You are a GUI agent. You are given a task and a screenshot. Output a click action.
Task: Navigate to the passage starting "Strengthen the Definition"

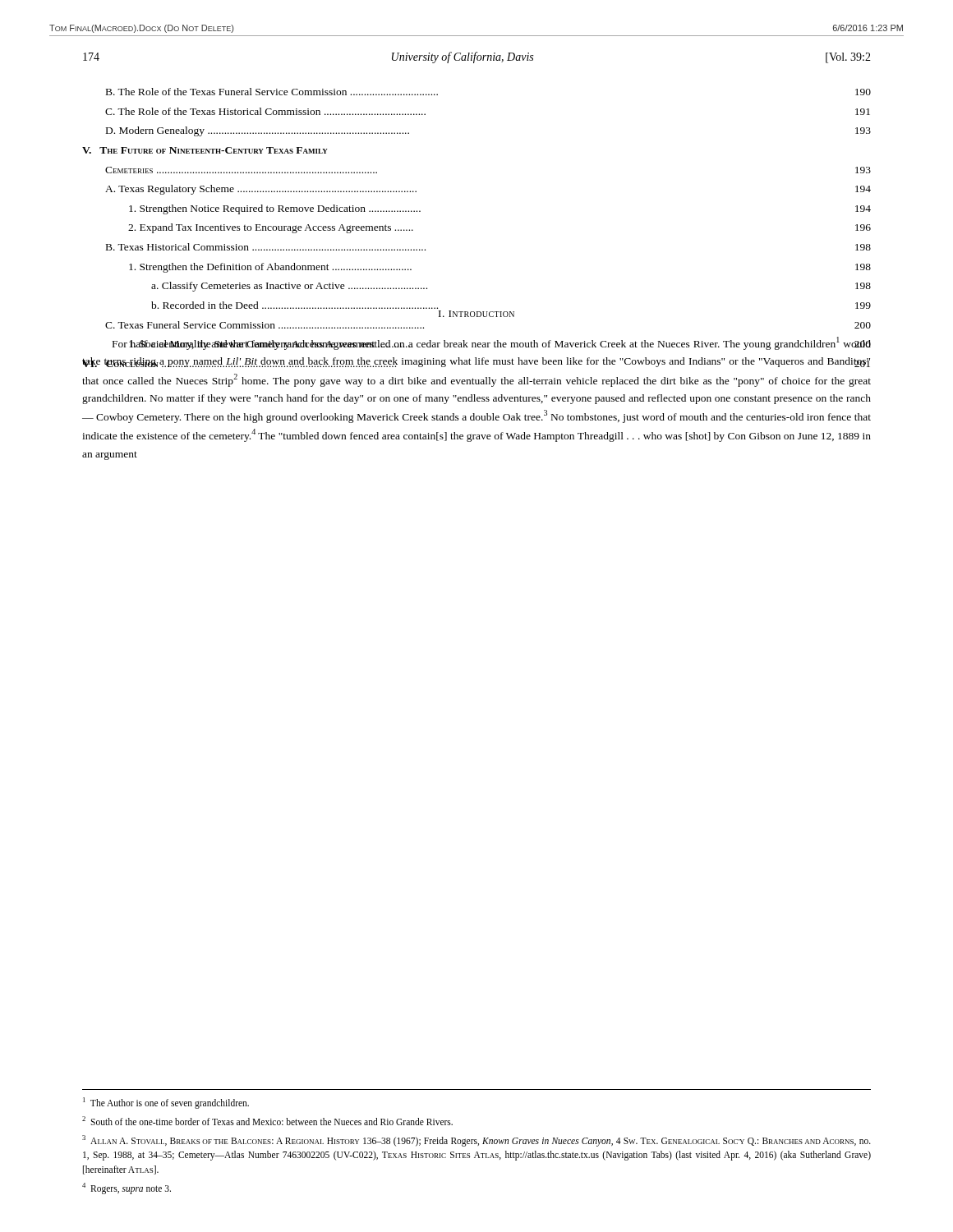click(272, 267)
